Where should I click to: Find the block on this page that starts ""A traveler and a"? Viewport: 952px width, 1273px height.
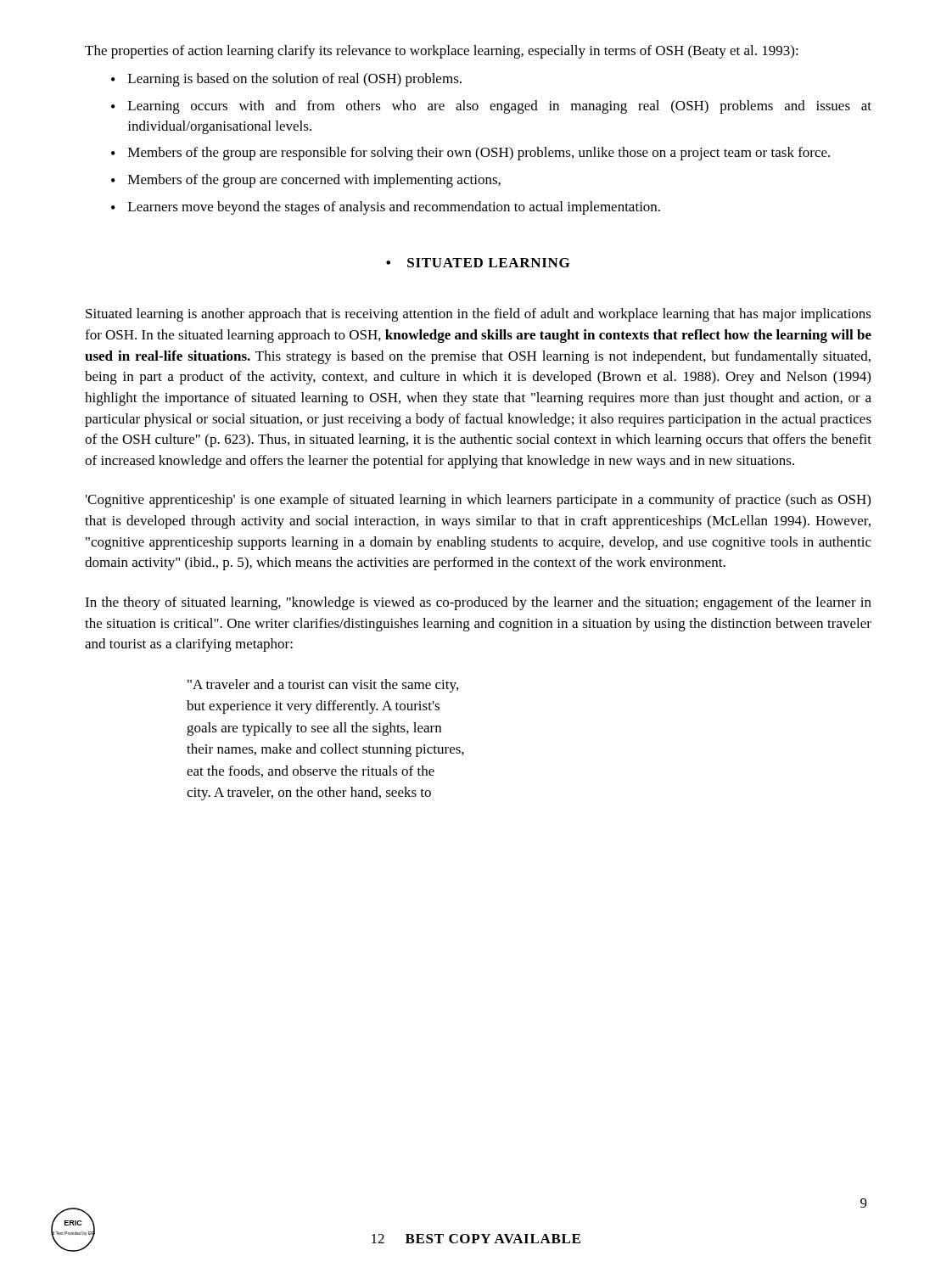click(326, 738)
